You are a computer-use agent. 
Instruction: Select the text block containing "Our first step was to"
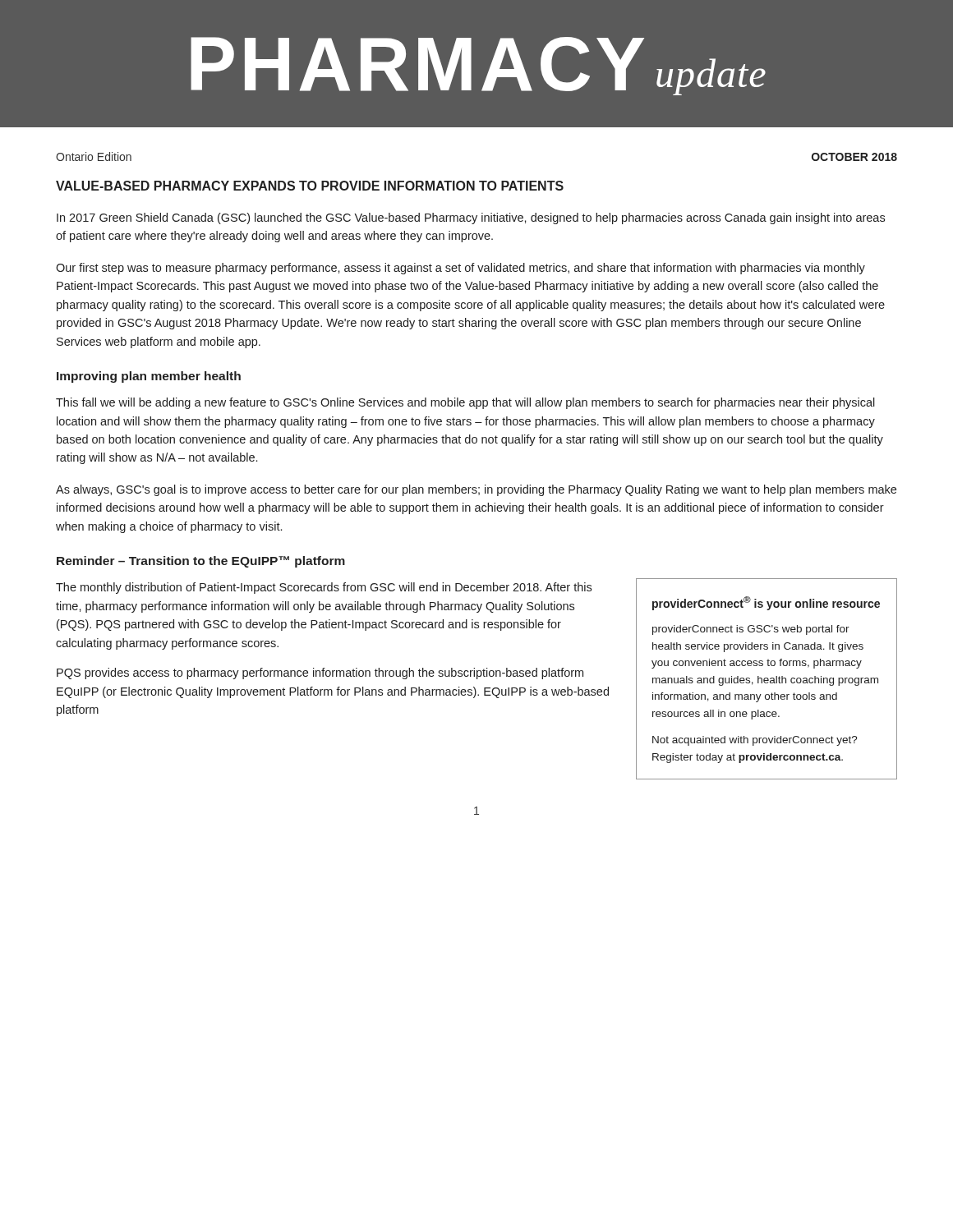[470, 304]
